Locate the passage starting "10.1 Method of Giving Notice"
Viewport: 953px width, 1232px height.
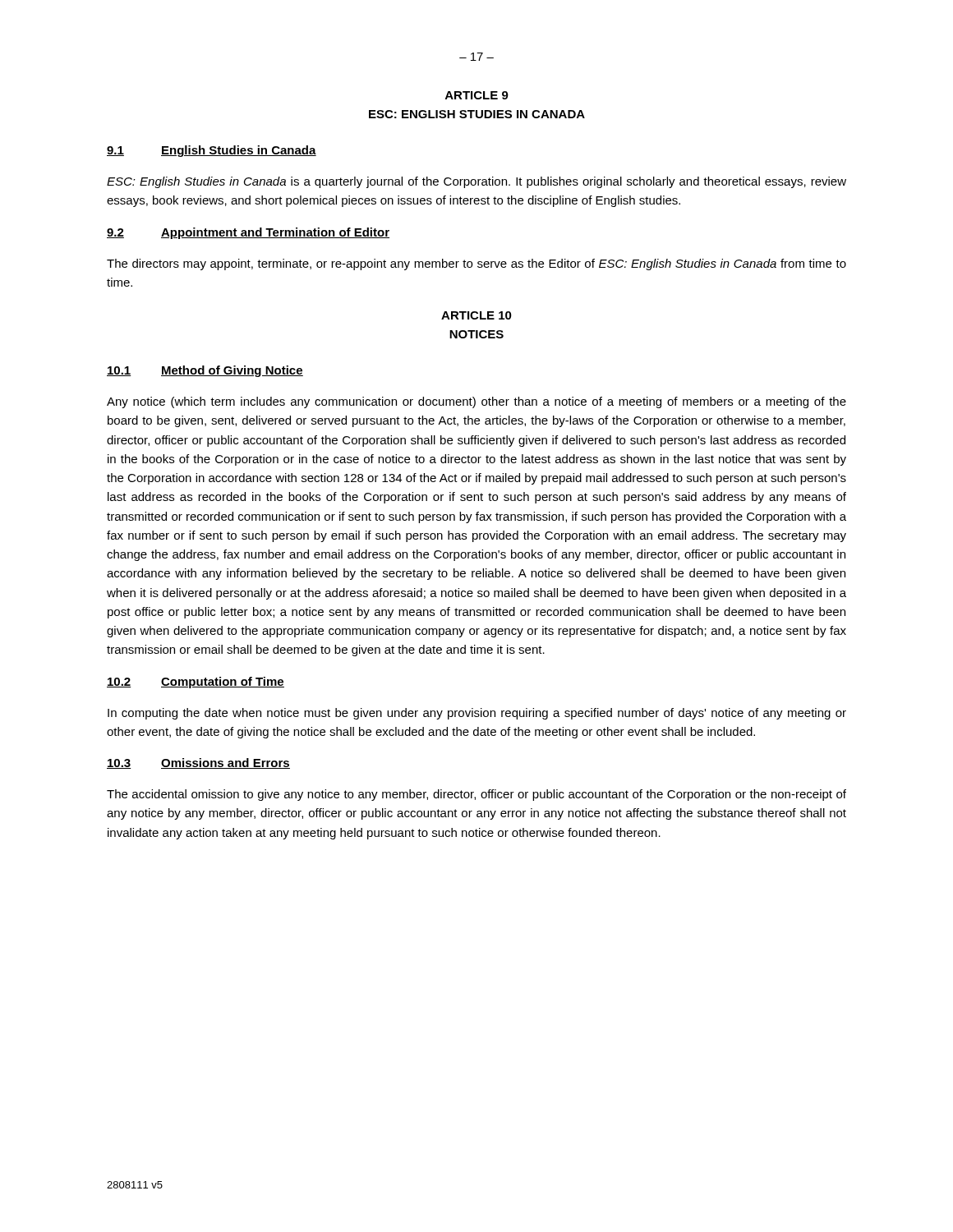coord(205,370)
